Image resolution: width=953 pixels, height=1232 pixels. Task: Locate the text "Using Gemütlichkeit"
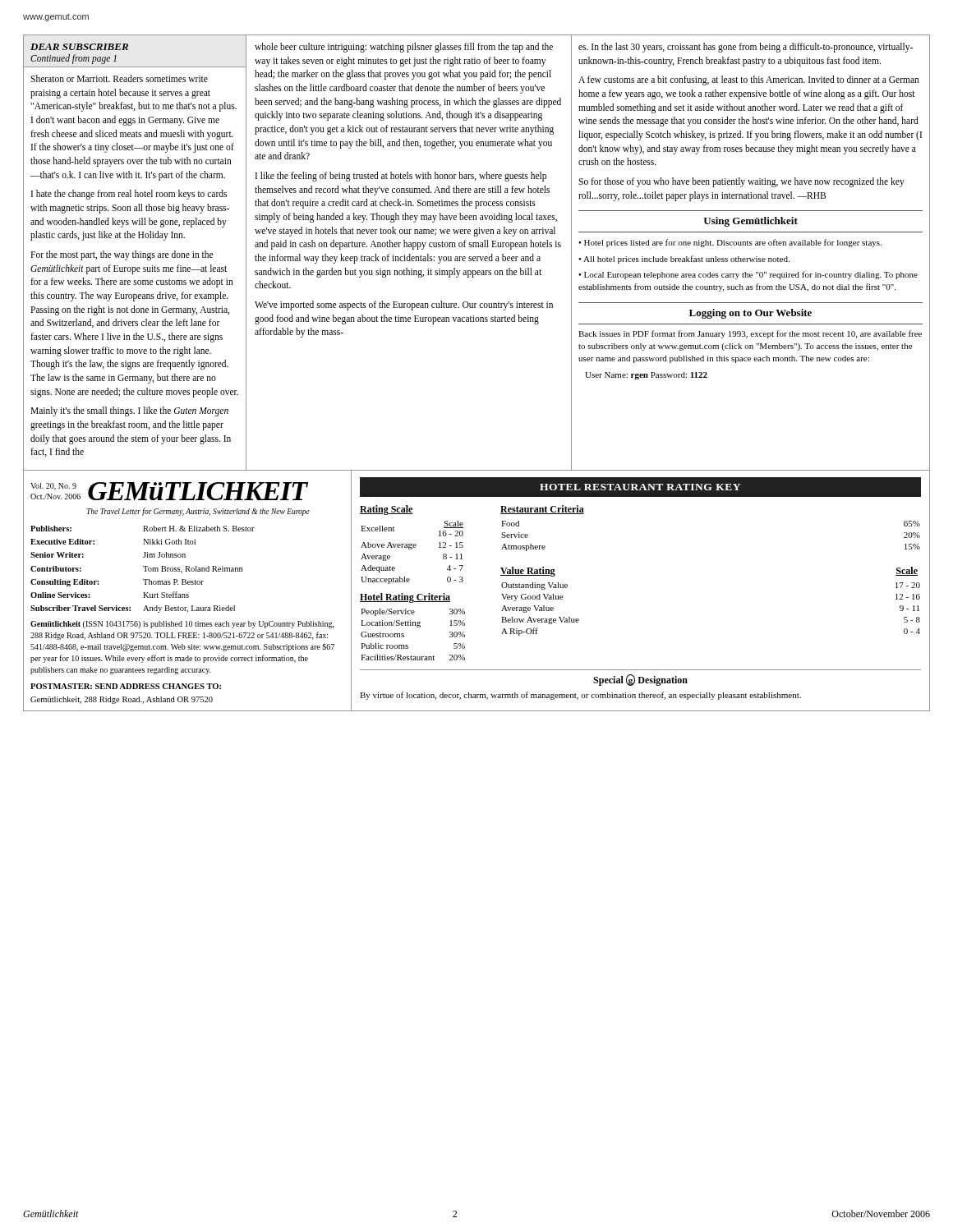pyautogui.click(x=750, y=221)
